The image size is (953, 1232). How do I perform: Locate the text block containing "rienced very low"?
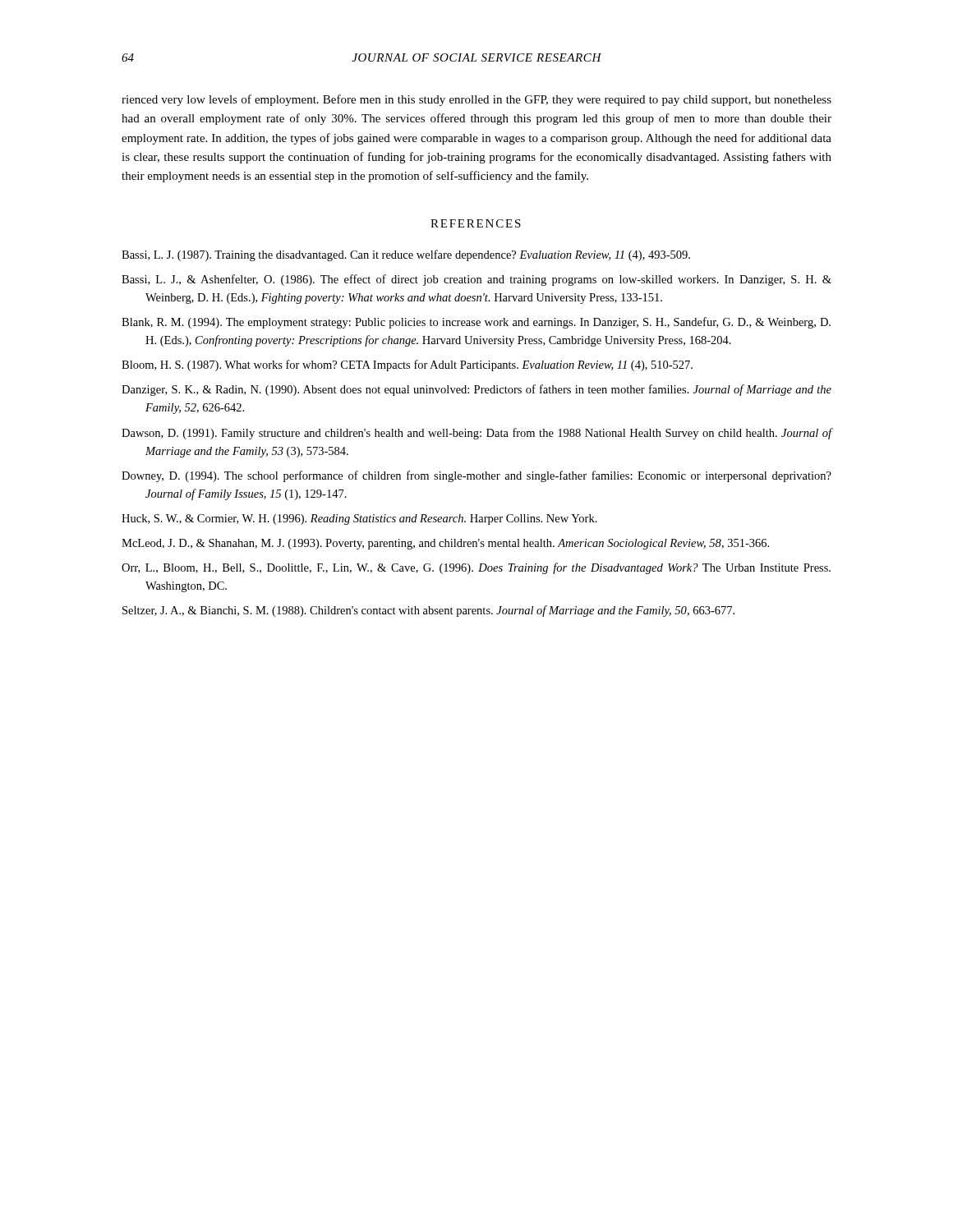coord(476,138)
